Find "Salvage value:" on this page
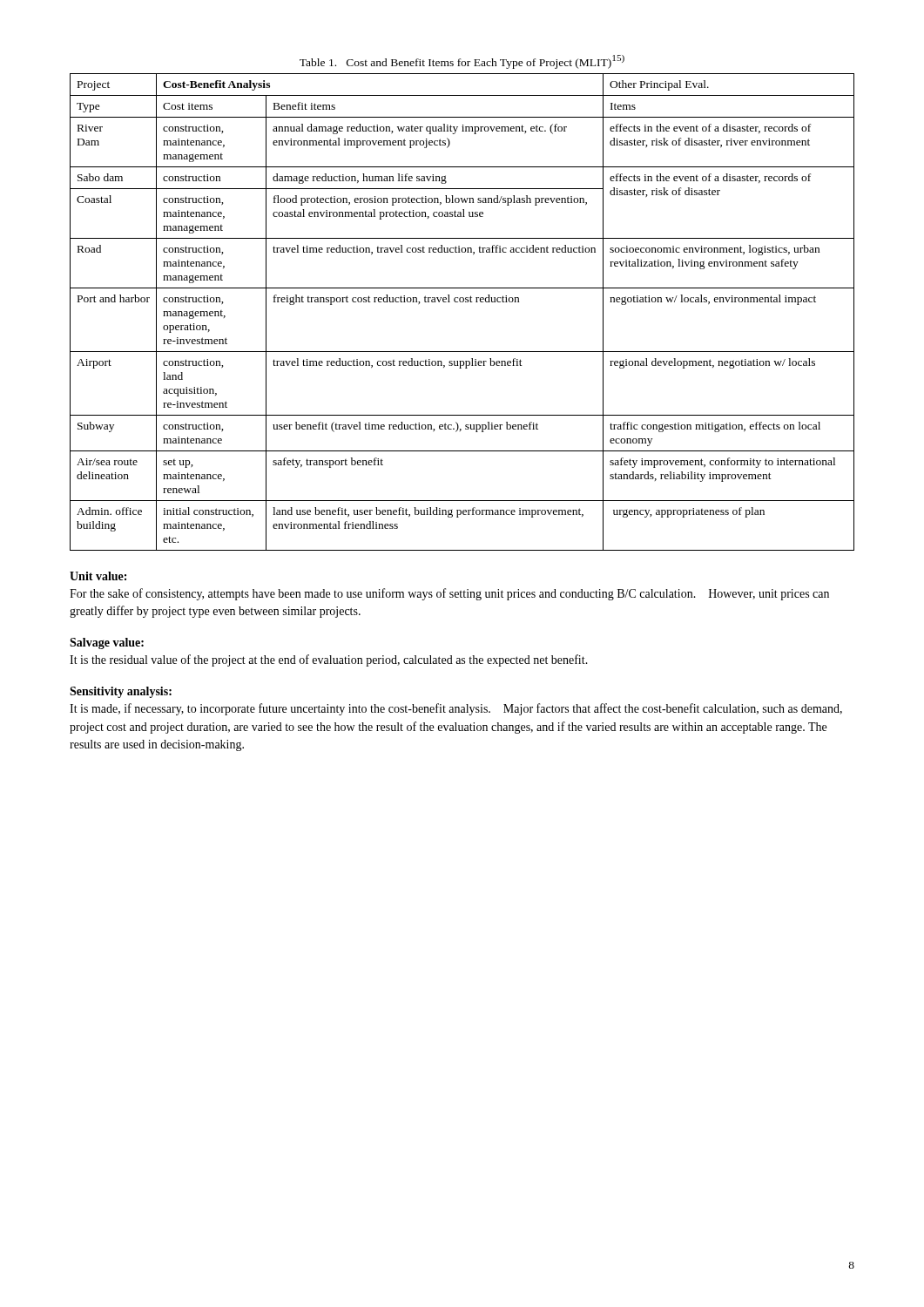The width and height of the screenshot is (924, 1307). (x=107, y=643)
